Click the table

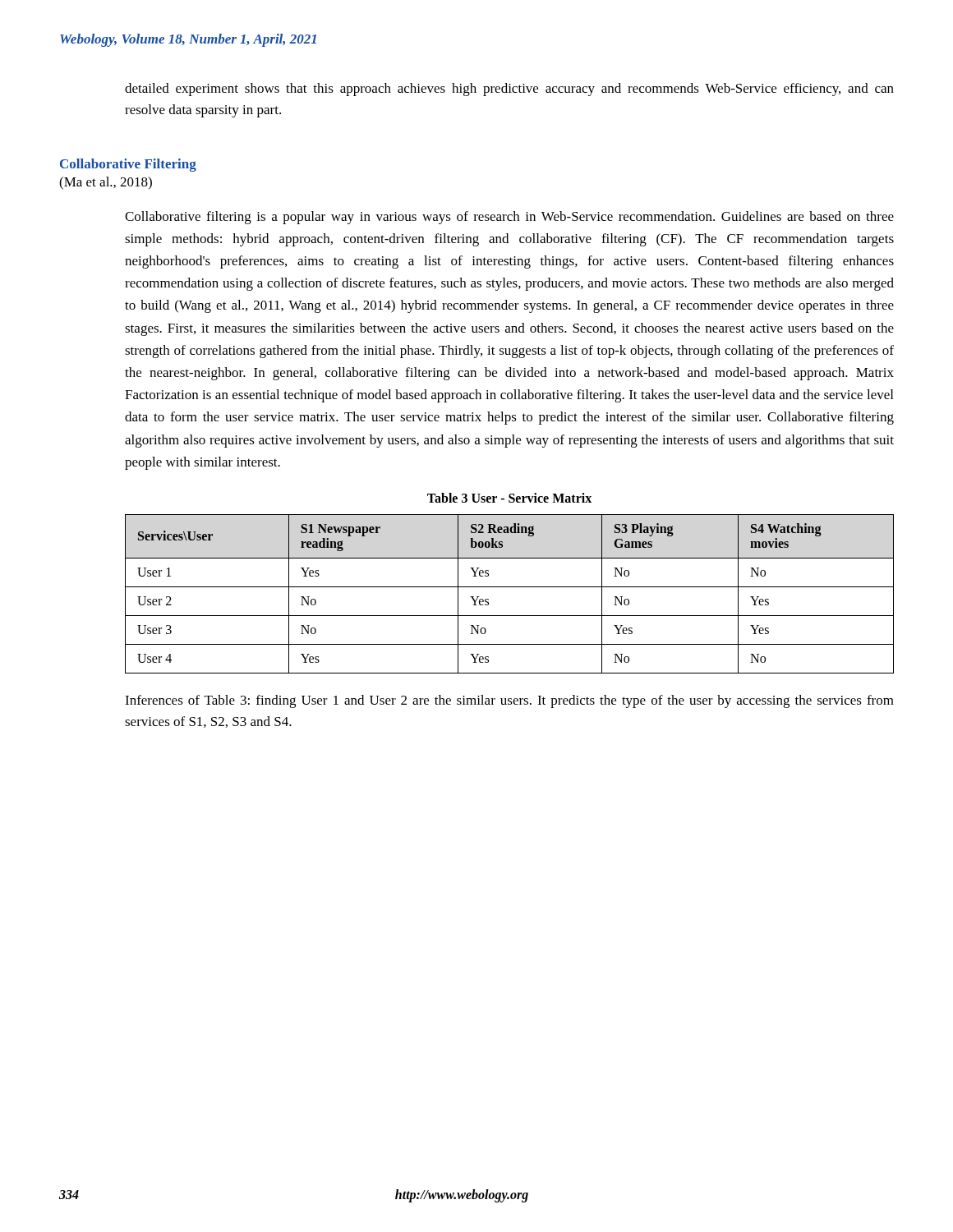click(x=509, y=594)
